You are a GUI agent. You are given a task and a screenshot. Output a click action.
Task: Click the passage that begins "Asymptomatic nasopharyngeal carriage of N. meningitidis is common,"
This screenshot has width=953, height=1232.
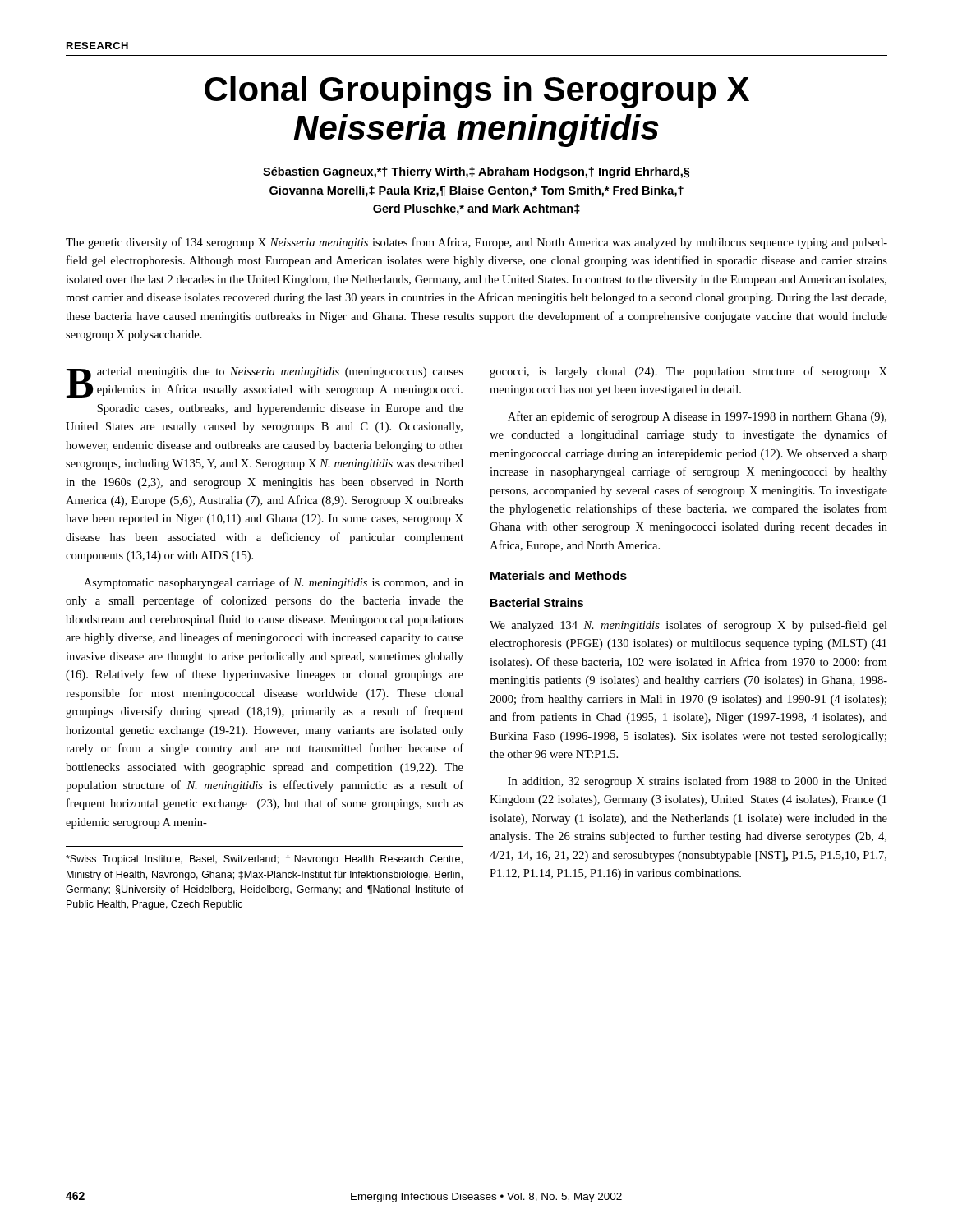[x=265, y=702]
